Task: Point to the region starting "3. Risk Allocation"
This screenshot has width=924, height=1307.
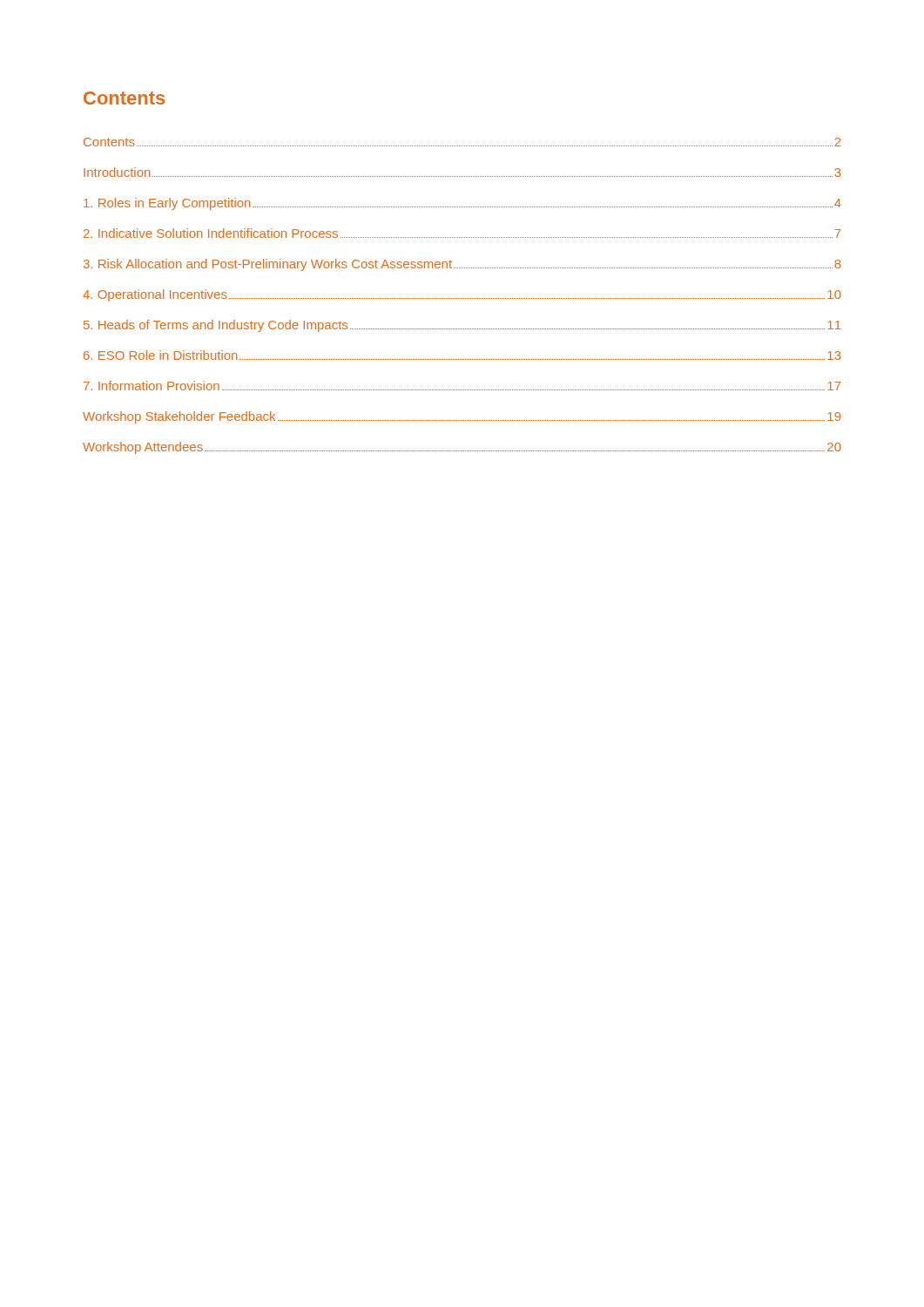Action: point(462,264)
